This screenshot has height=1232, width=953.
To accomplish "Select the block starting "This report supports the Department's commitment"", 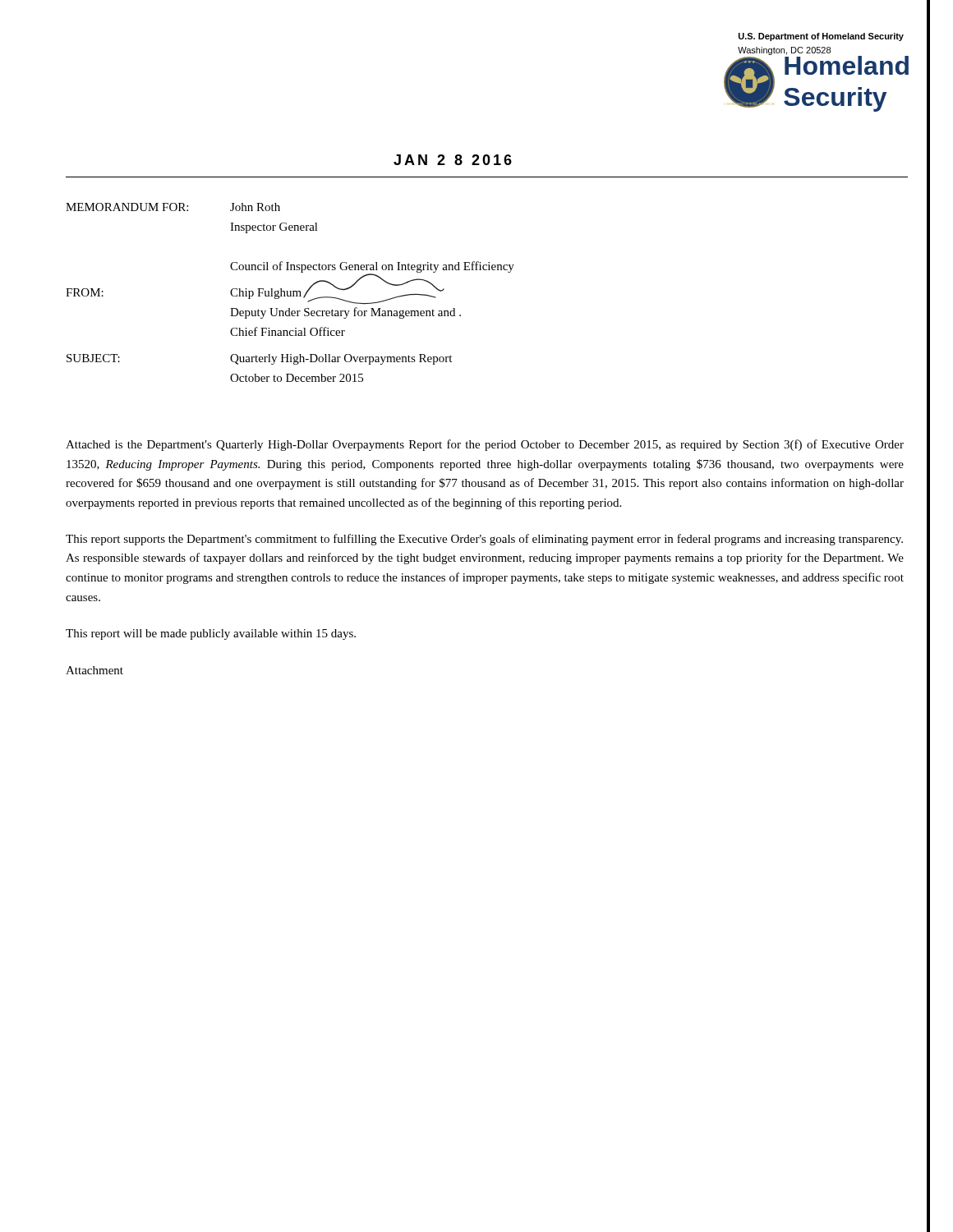I will [x=485, y=568].
